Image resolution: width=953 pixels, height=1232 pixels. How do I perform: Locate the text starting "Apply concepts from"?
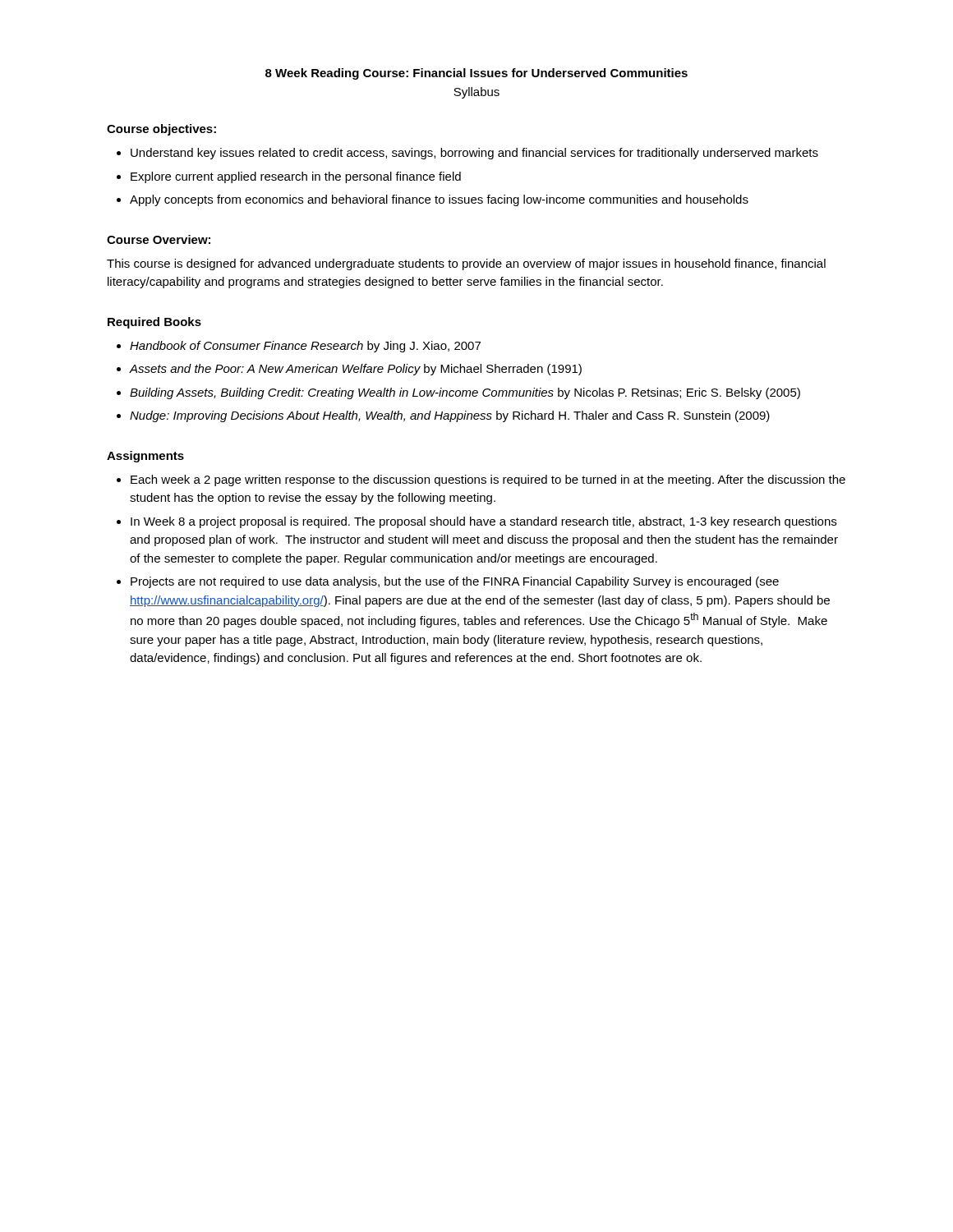(439, 199)
